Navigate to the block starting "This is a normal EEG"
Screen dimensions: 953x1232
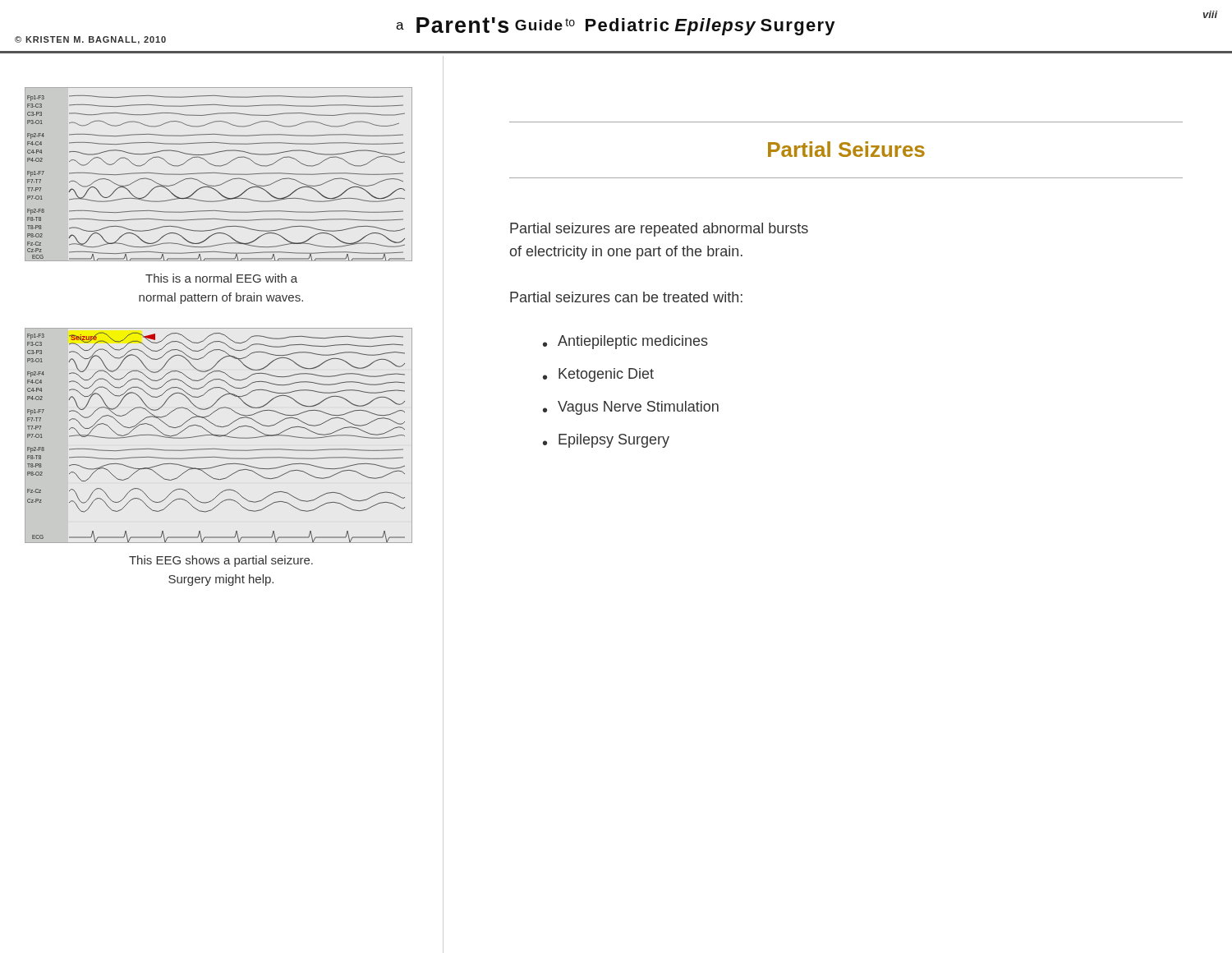221,288
